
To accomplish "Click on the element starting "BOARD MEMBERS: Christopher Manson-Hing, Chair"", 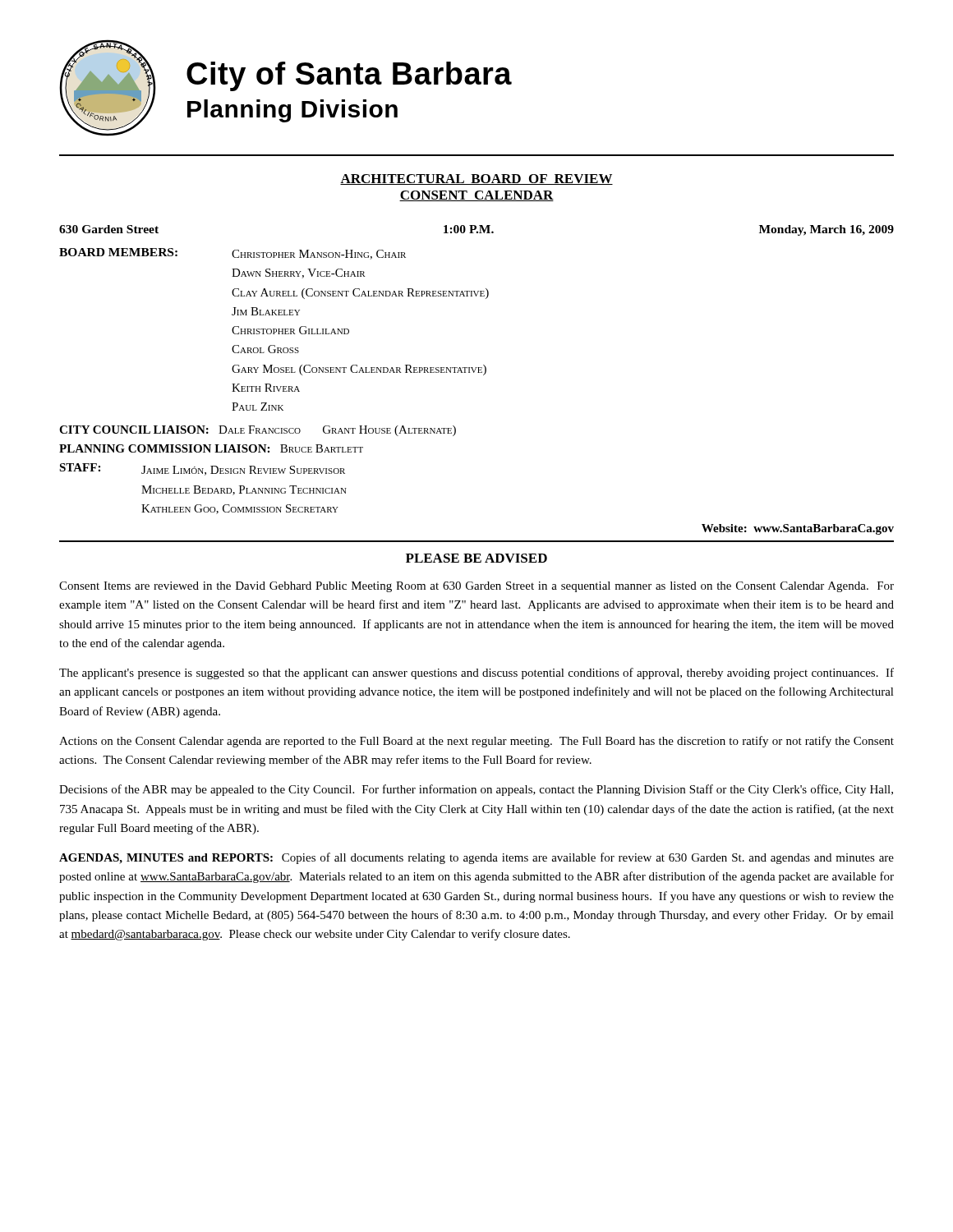I will click(x=274, y=331).
